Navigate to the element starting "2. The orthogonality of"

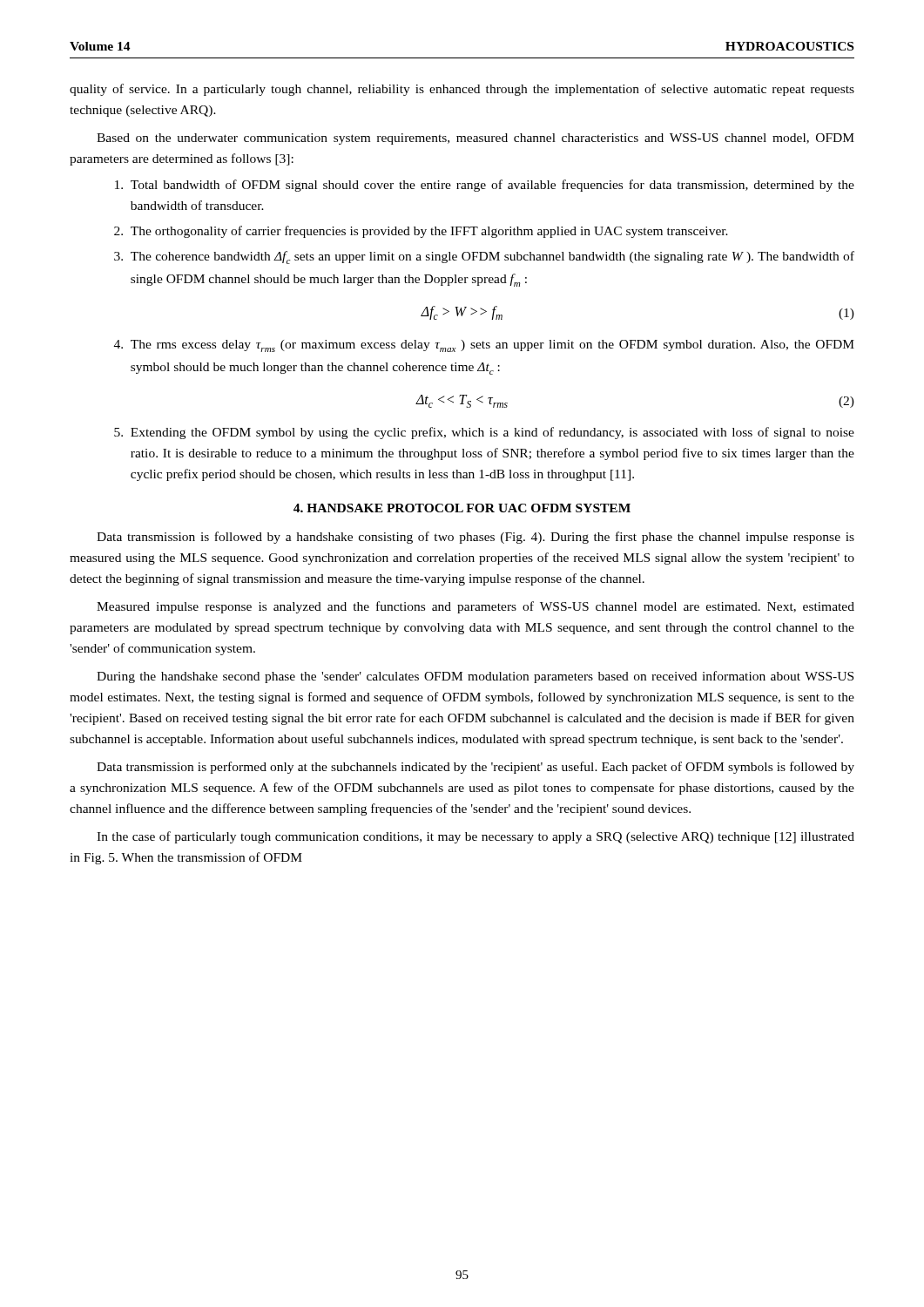pos(475,231)
